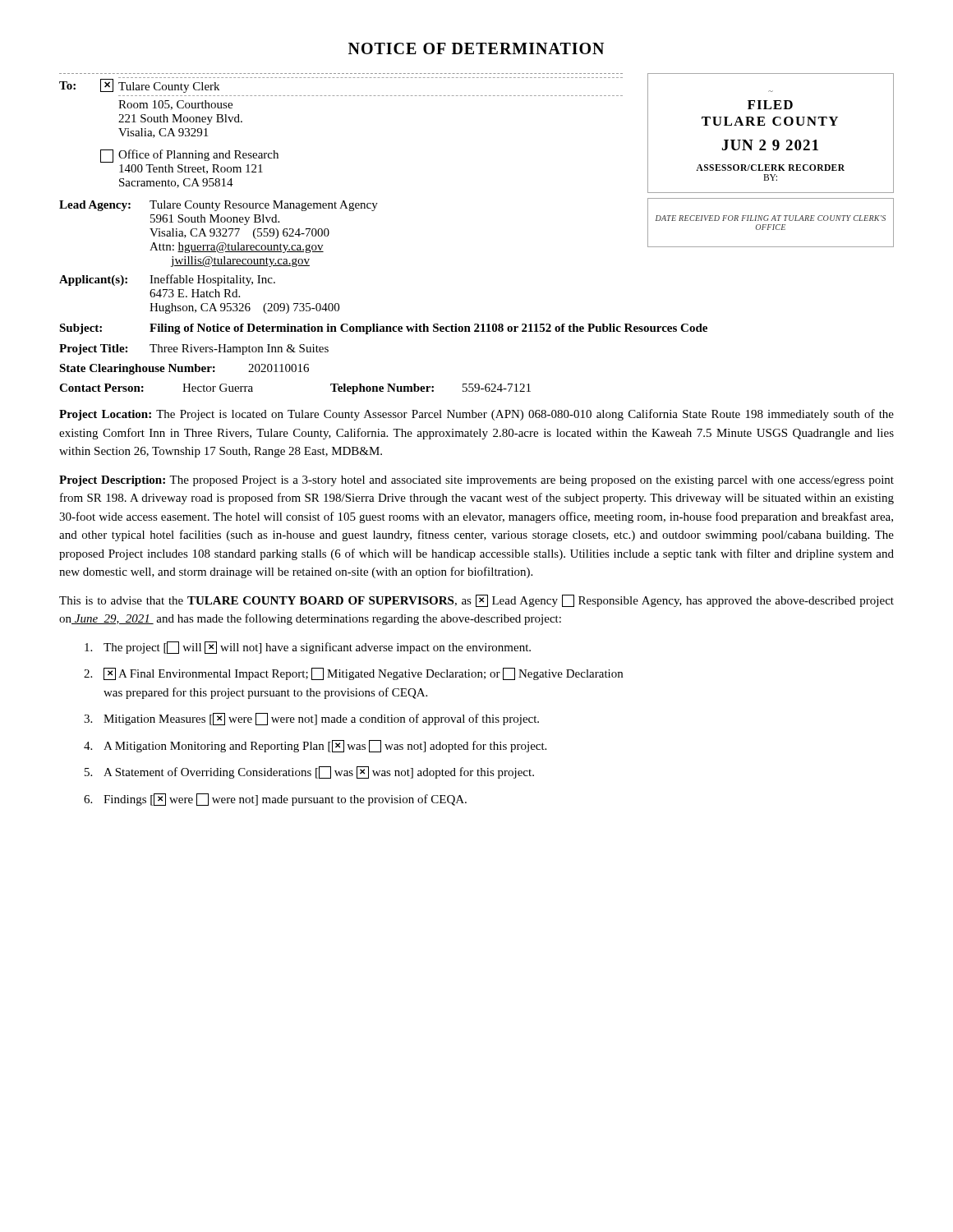
Task: Click on the element starting "Project Description: The proposed"
Action: pyautogui.click(x=476, y=525)
